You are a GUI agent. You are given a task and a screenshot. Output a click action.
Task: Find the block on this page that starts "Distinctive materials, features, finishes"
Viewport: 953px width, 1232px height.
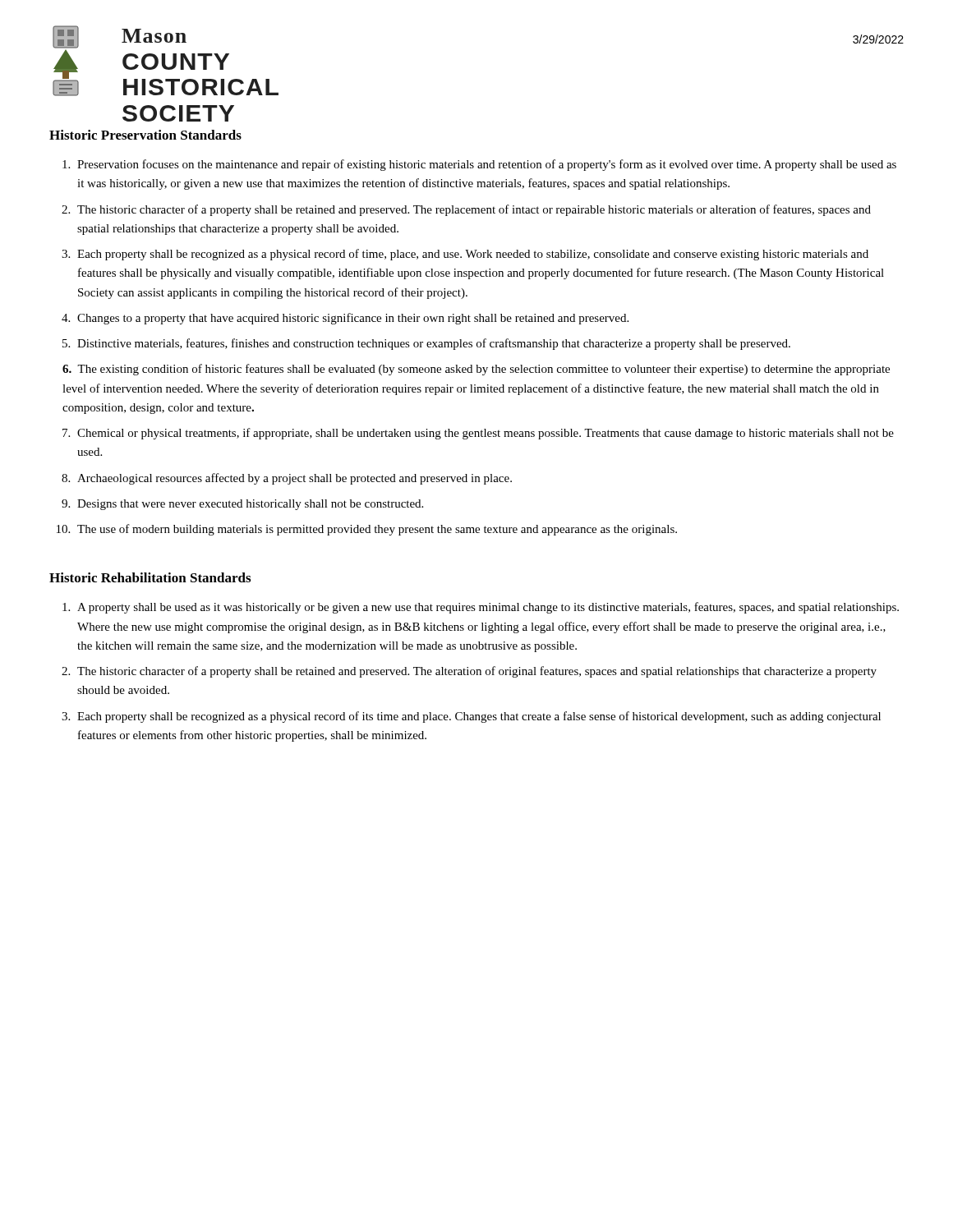(x=434, y=343)
